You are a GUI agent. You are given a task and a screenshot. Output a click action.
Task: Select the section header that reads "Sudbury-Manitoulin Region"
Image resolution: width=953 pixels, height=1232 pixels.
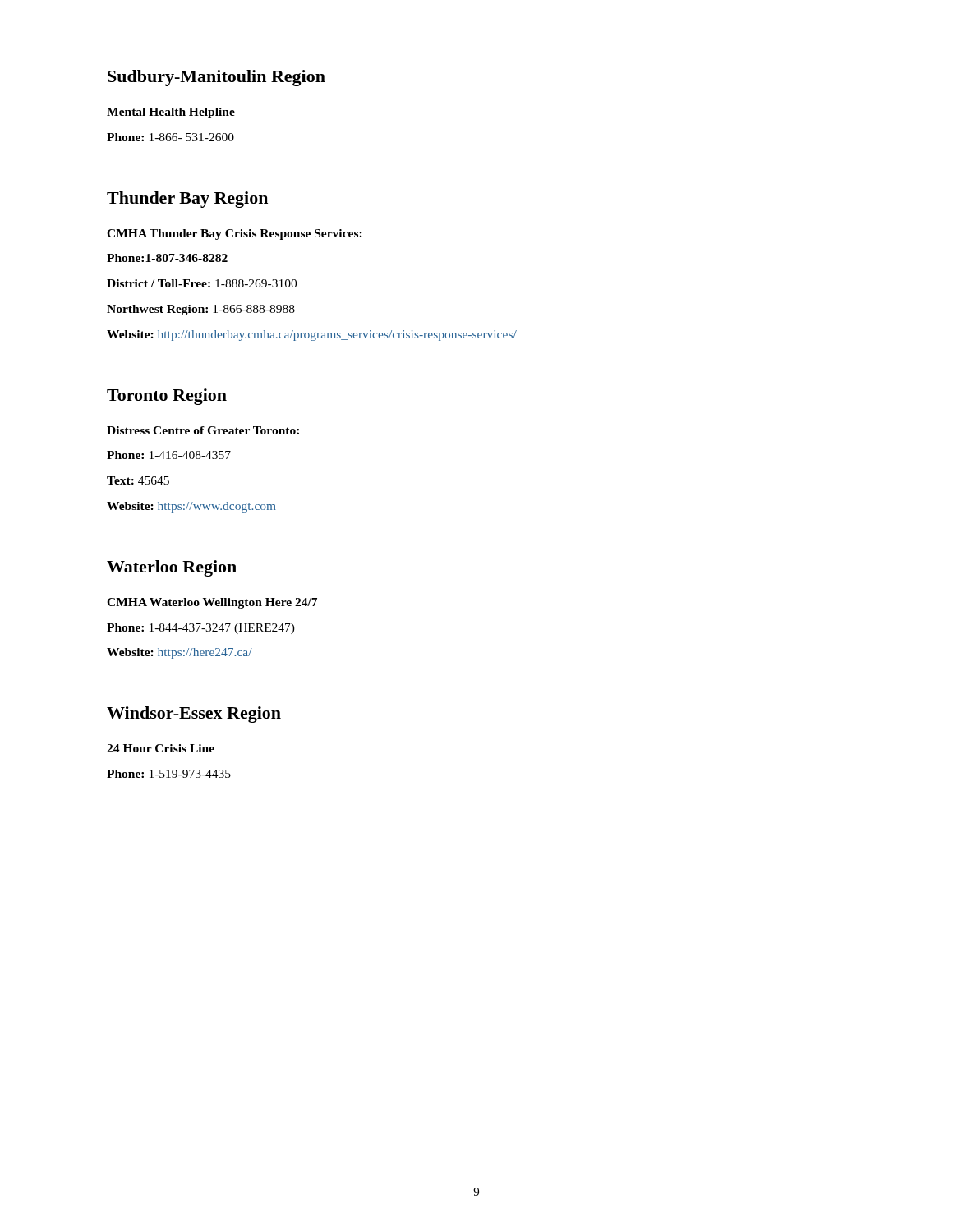(x=216, y=76)
